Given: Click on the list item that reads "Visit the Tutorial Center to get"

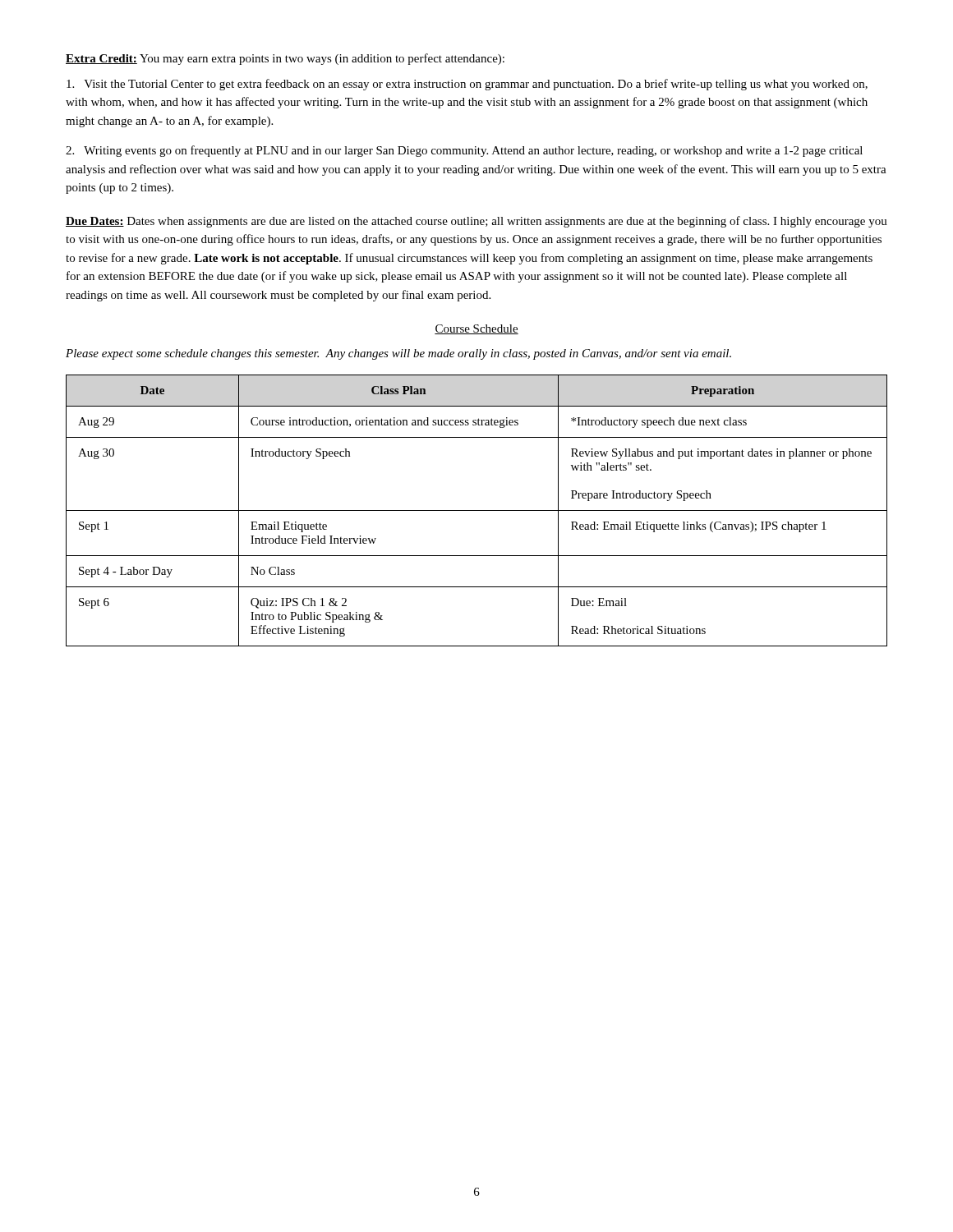Looking at the screenshot, I should click(x=467, y=102).
